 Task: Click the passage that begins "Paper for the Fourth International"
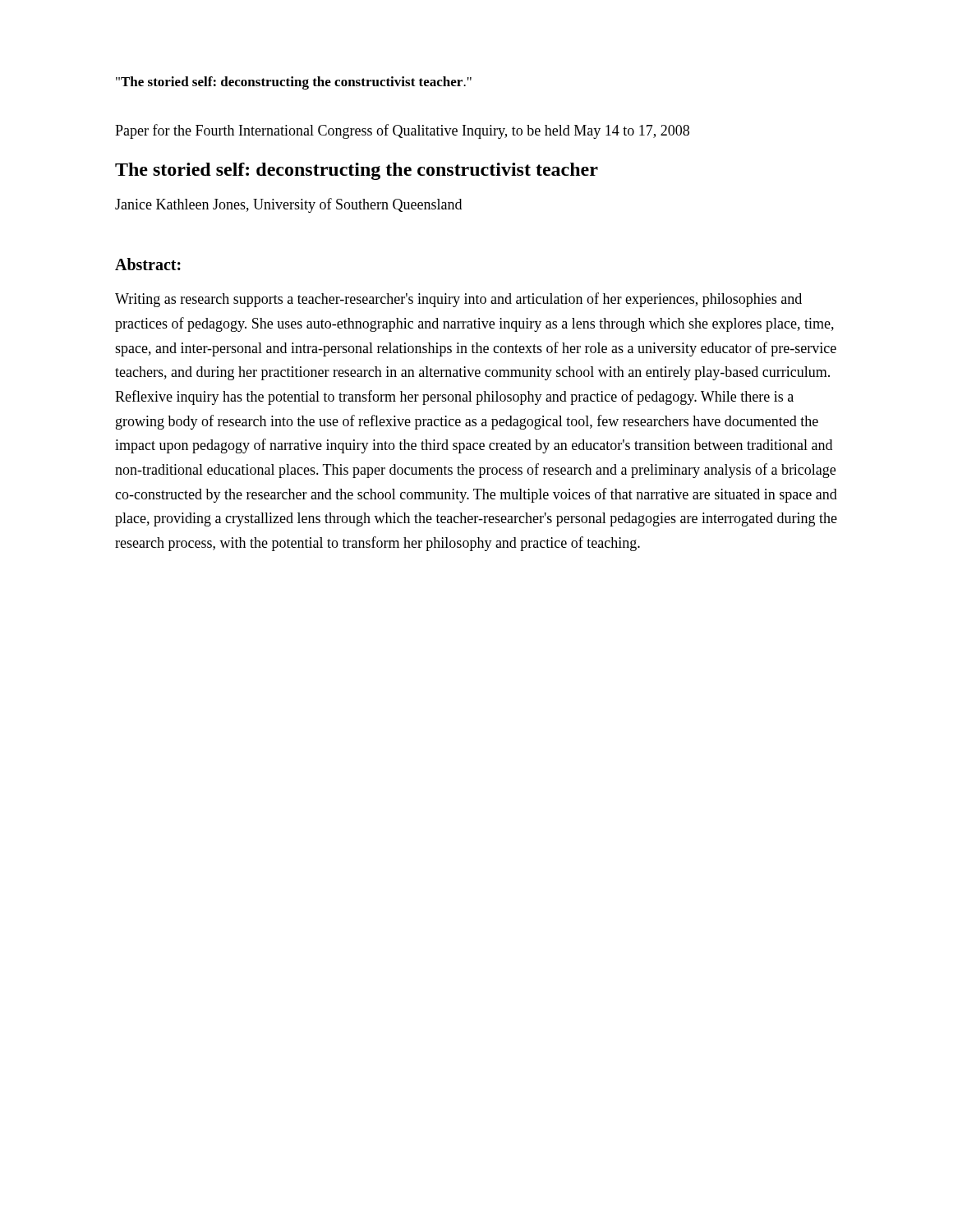pos(402,131)
